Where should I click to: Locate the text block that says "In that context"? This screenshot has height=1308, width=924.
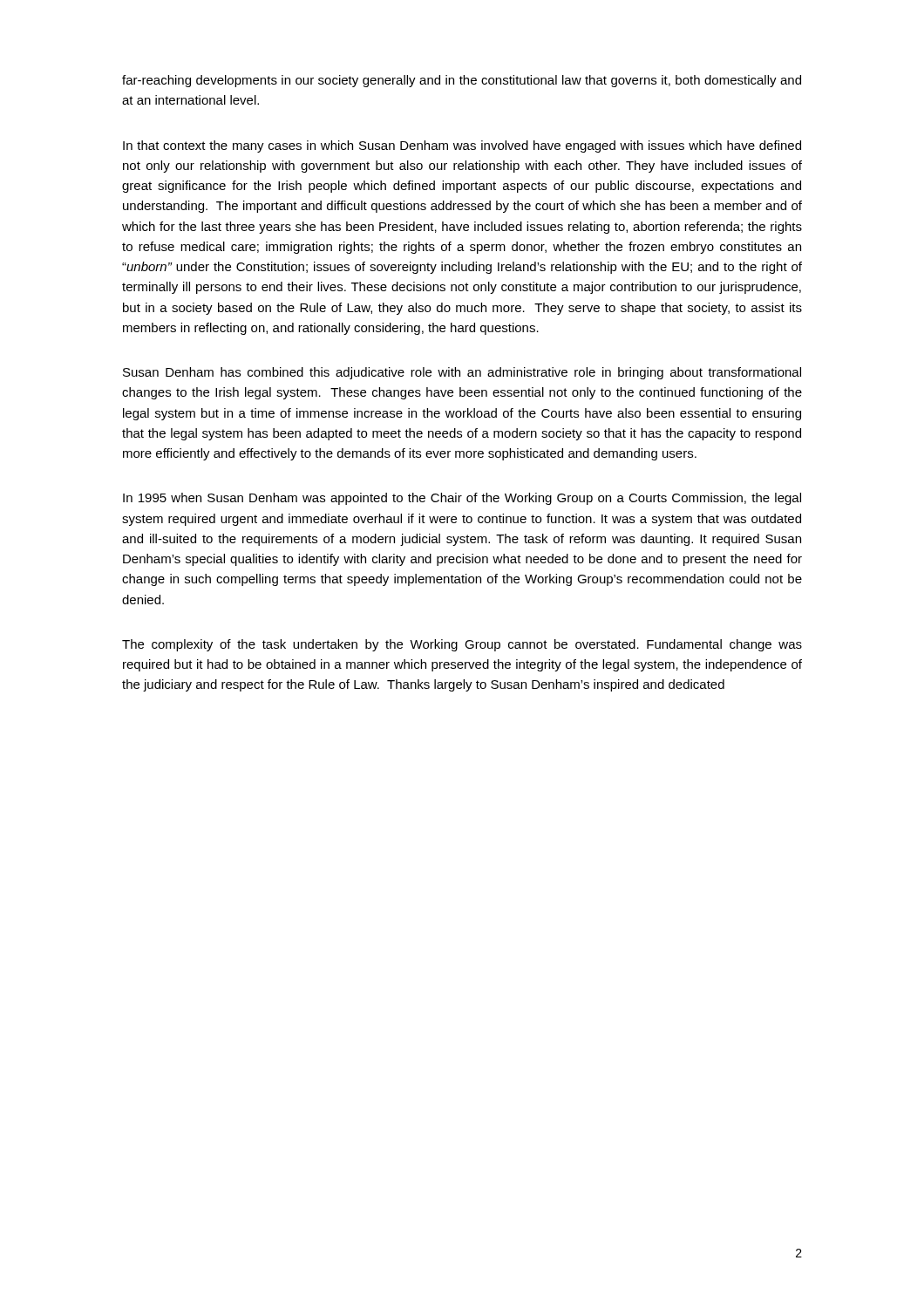462,236
